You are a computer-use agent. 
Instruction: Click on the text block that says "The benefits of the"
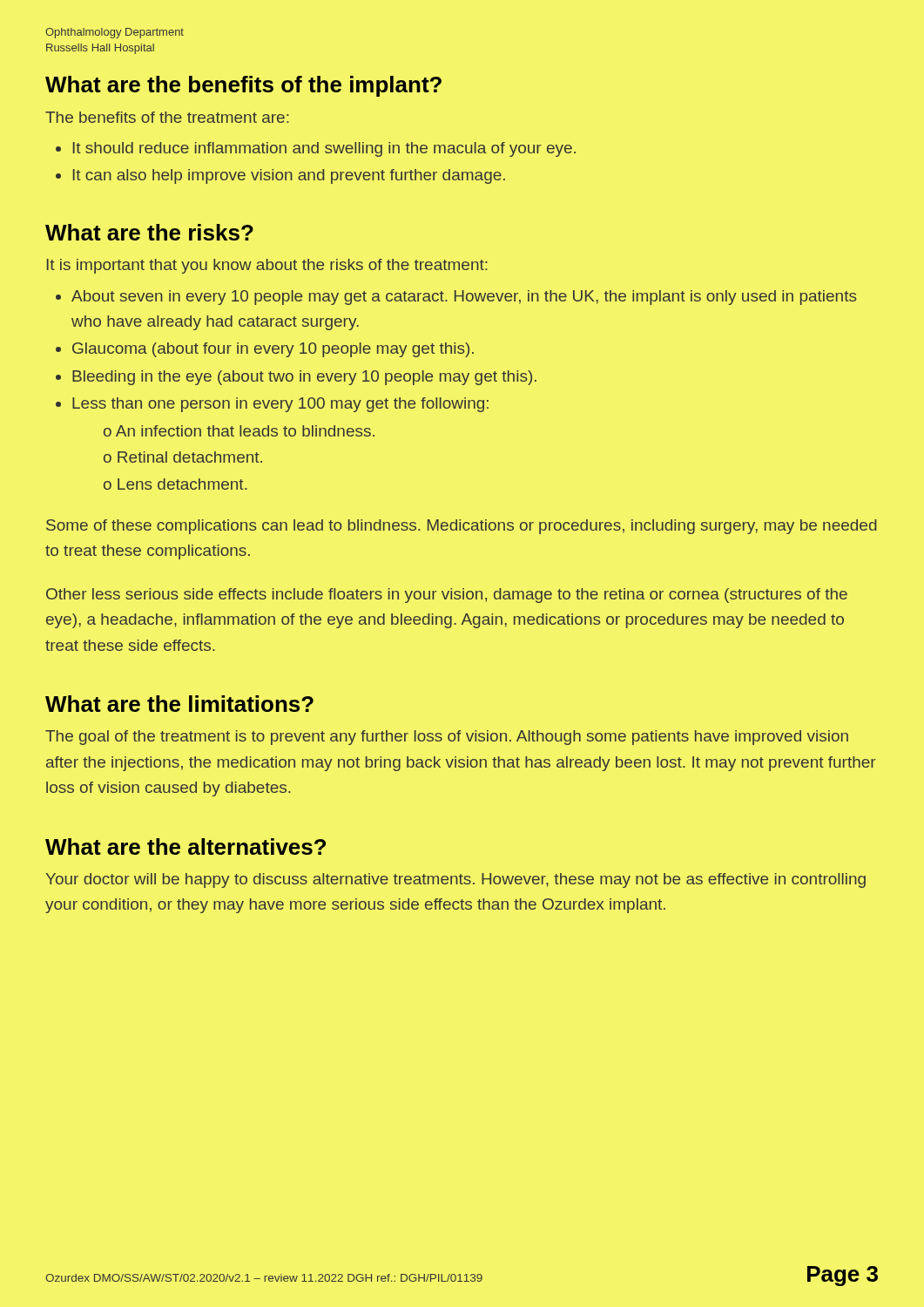click(168, 117)
